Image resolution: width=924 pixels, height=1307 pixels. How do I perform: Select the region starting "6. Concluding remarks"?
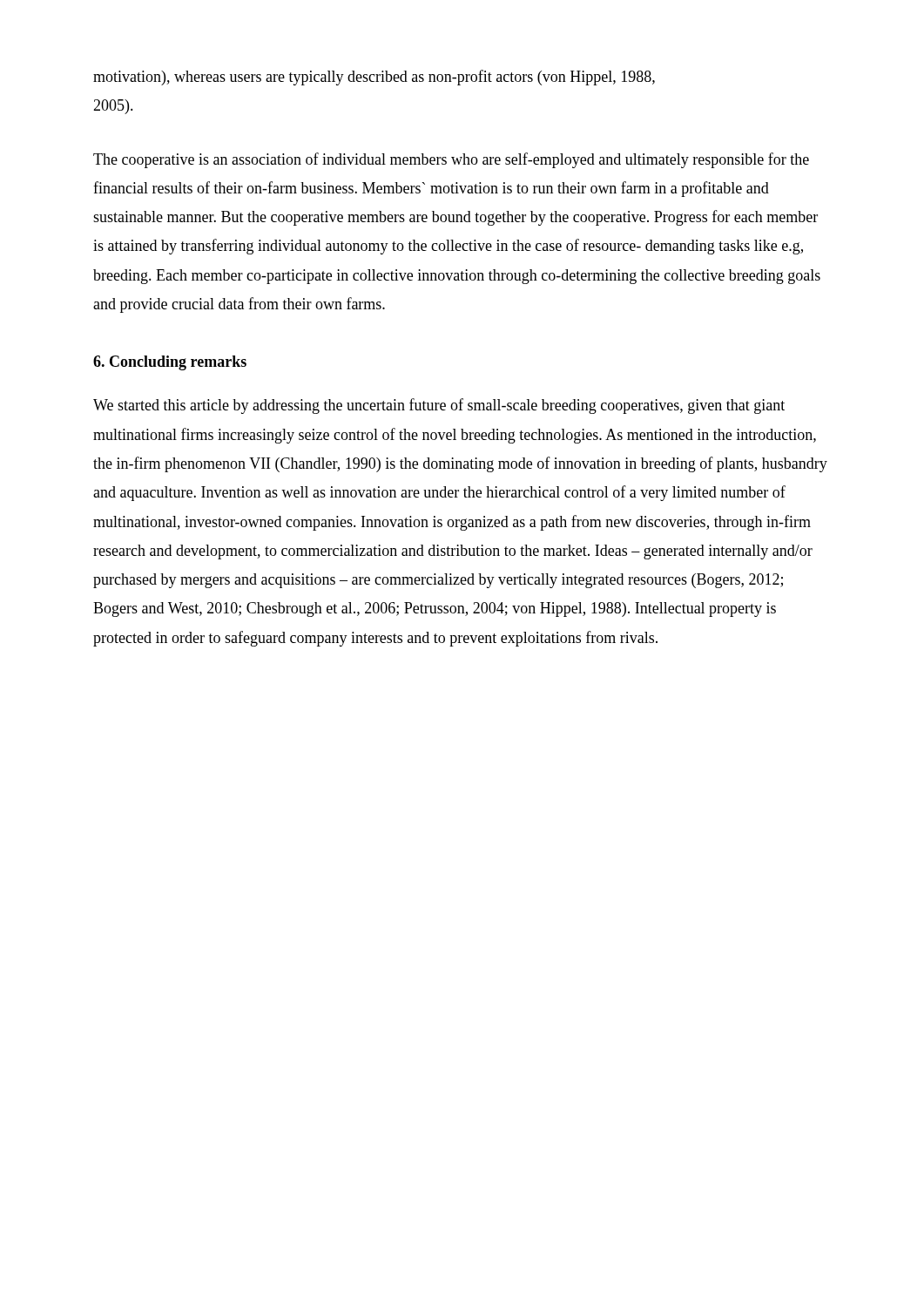point(170,362)
